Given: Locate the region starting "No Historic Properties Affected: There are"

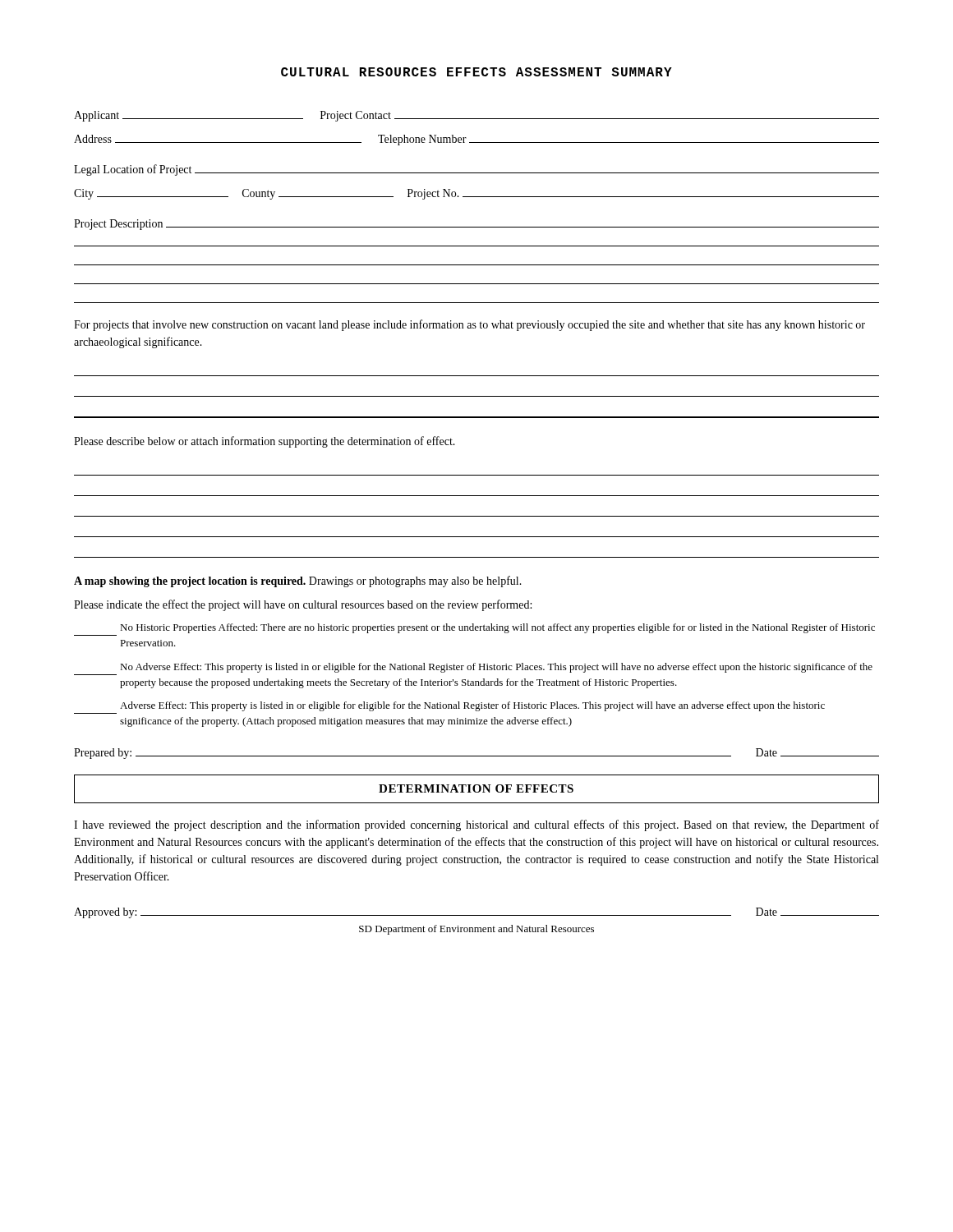Looking at the screenshot, I should 476,636.
